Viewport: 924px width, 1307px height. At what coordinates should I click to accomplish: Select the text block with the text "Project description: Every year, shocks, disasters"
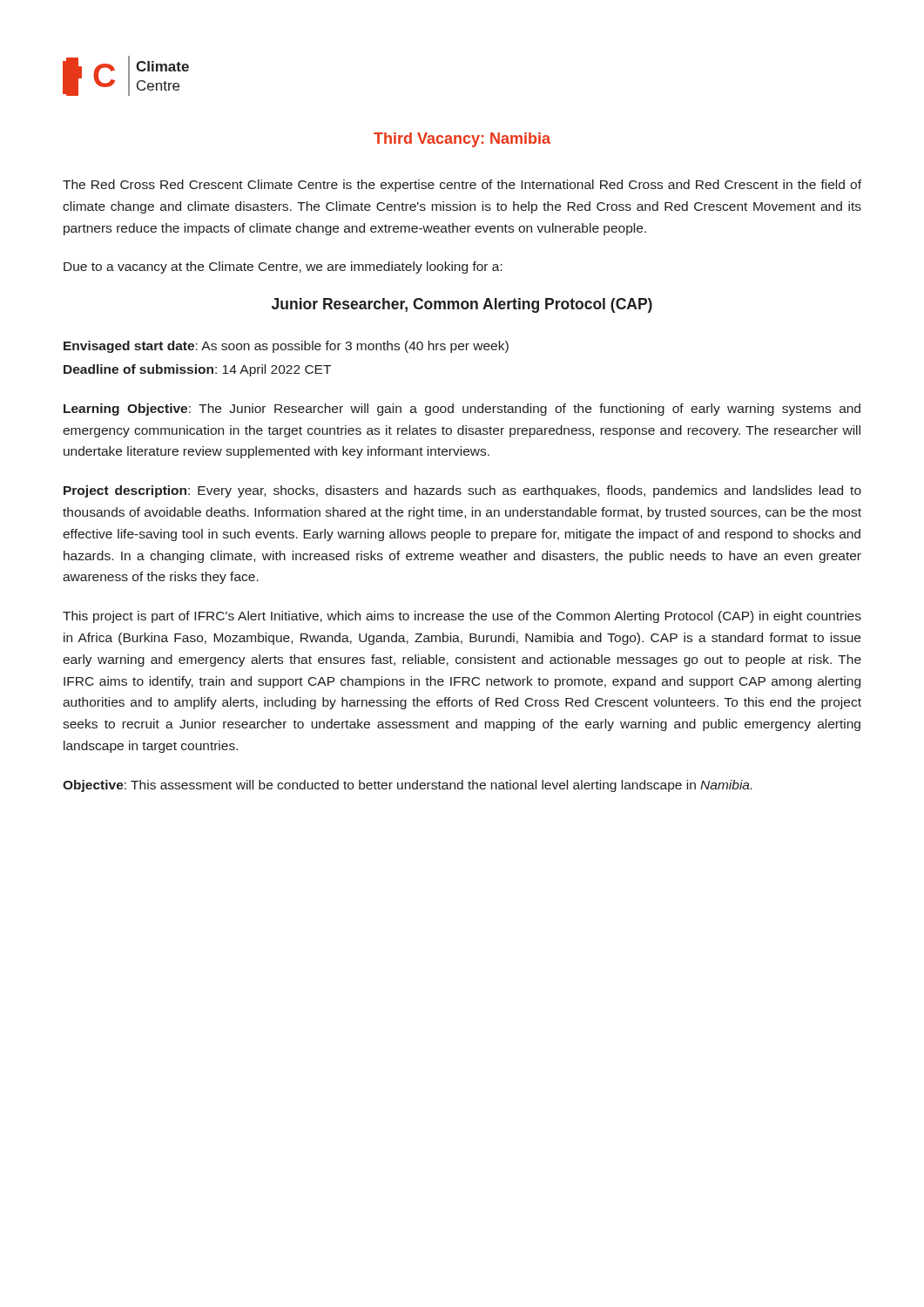(462, 534)
